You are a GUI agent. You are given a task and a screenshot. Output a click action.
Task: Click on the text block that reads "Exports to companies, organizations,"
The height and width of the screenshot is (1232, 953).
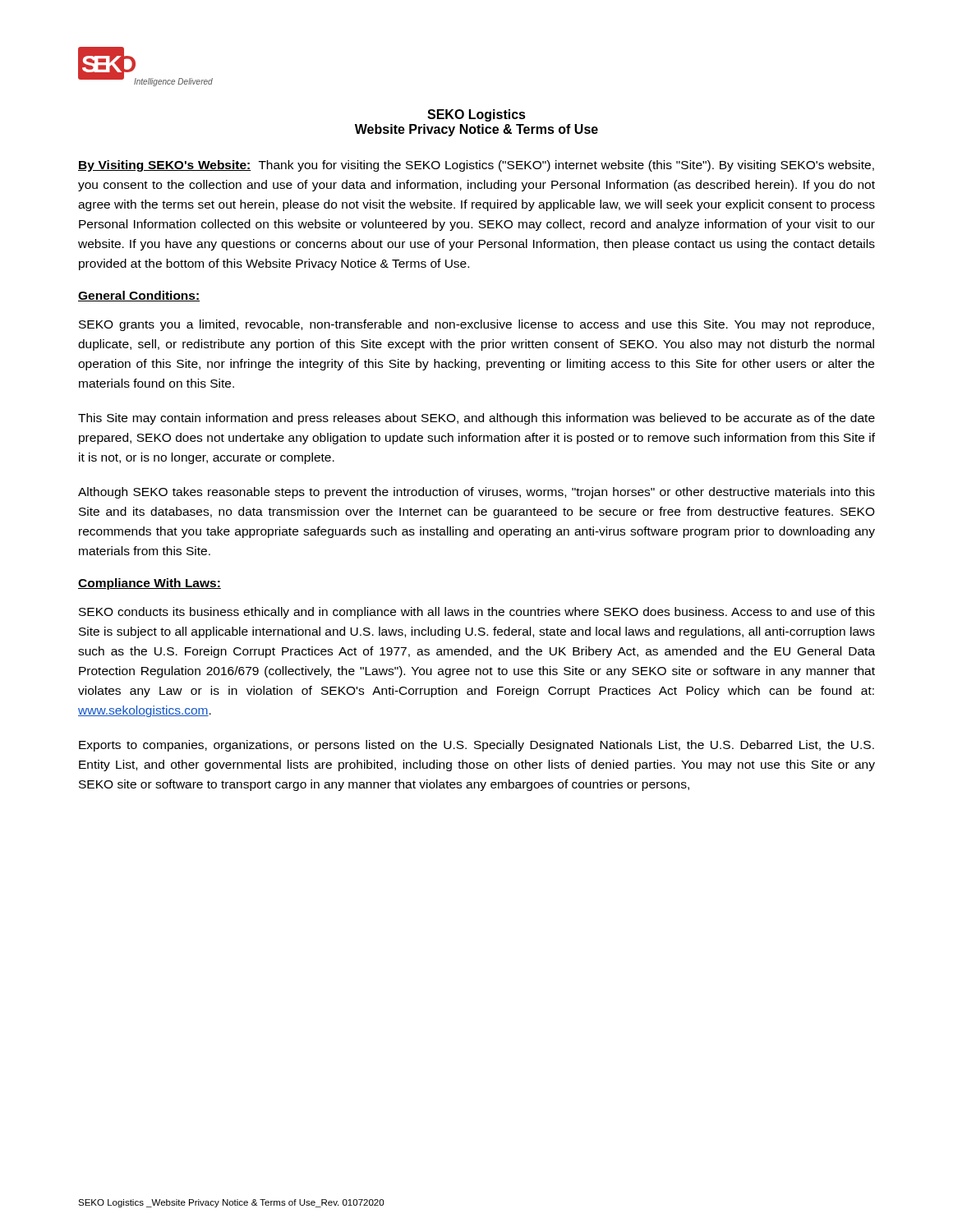(476, 765)
